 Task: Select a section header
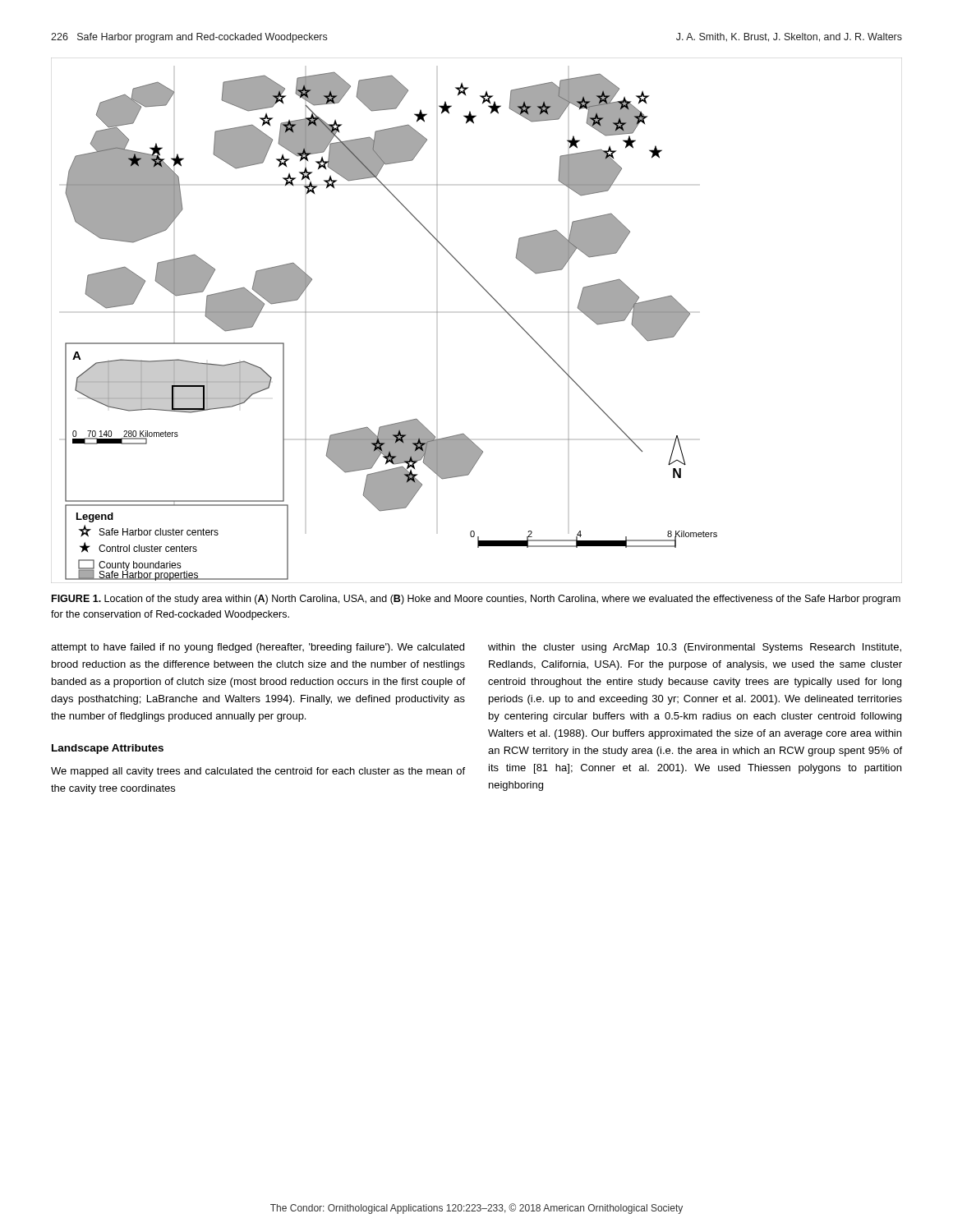coord(107,748)
